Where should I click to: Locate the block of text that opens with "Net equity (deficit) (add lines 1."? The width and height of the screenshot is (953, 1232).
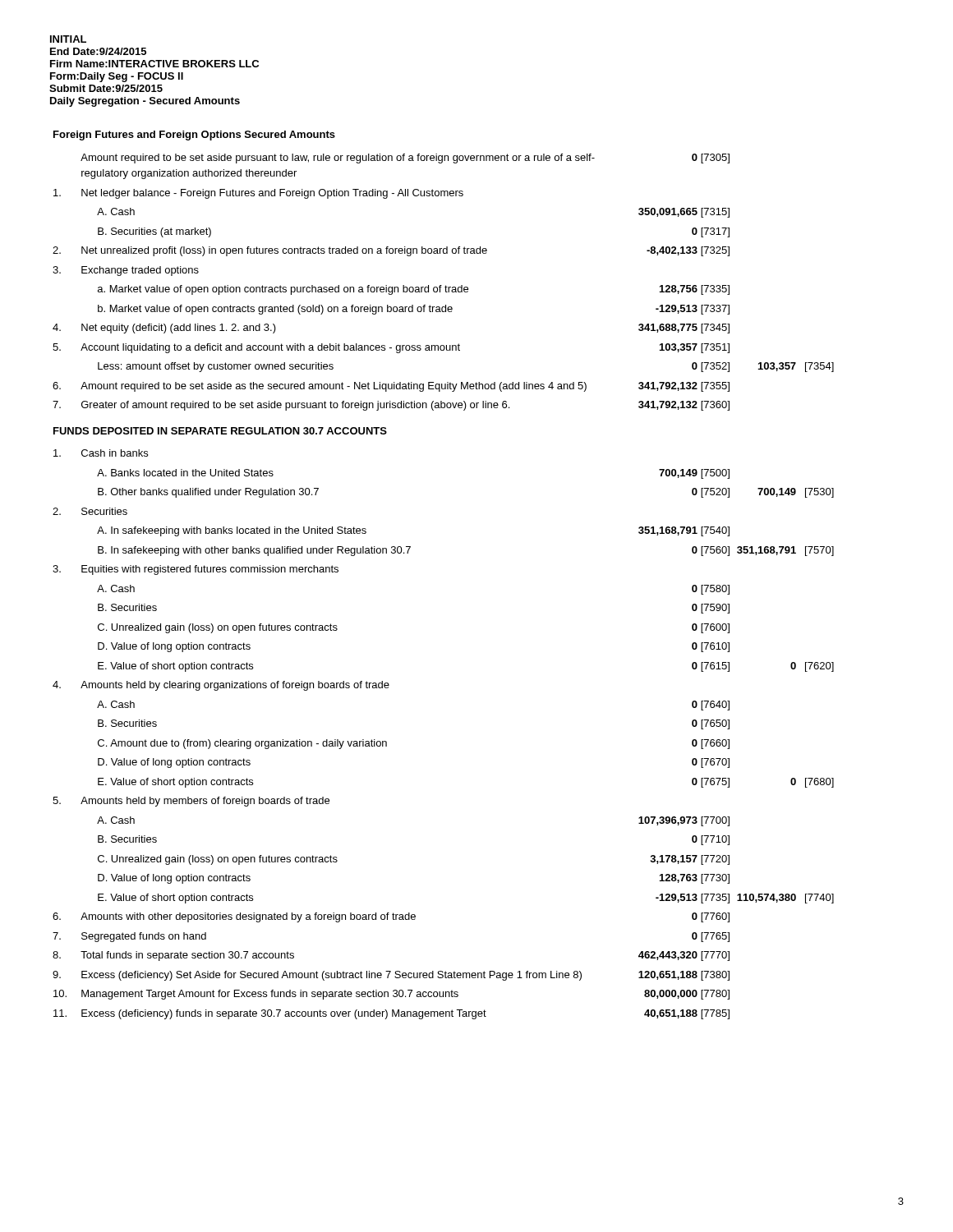click(x=178, y=327)
